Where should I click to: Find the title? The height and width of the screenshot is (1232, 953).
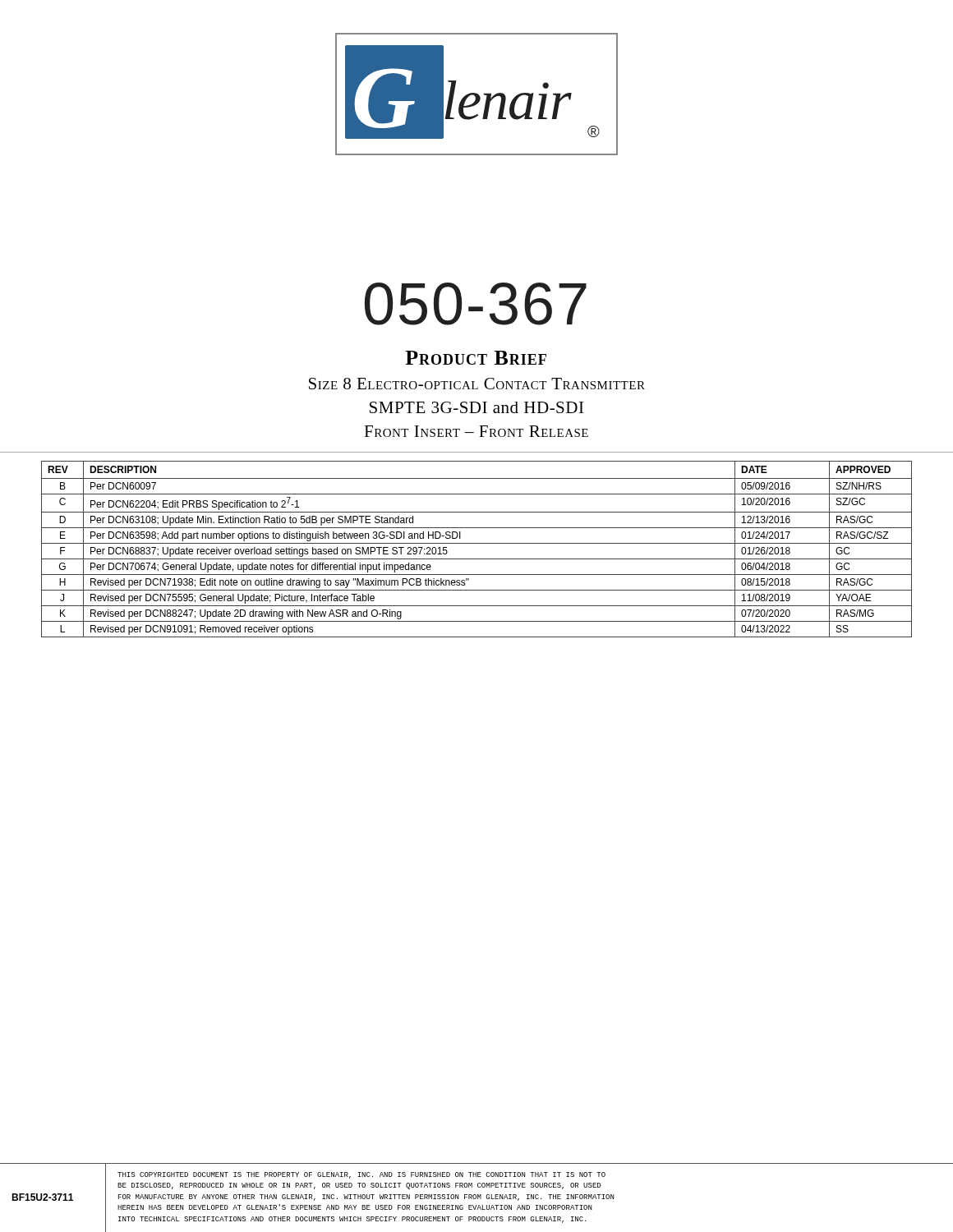coord(476,304)
